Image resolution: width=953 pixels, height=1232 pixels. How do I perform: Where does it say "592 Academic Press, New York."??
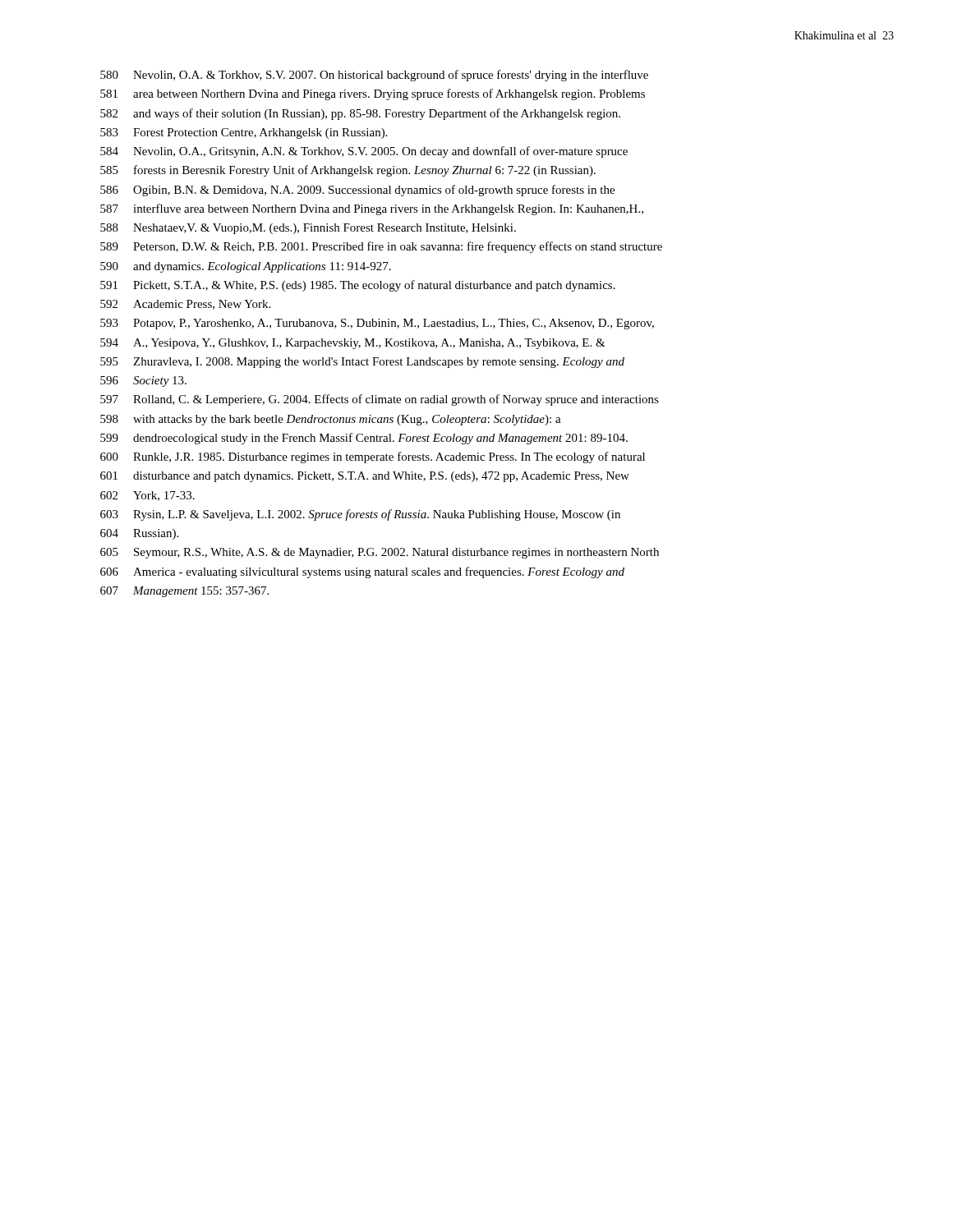click(x=185, y=305)
